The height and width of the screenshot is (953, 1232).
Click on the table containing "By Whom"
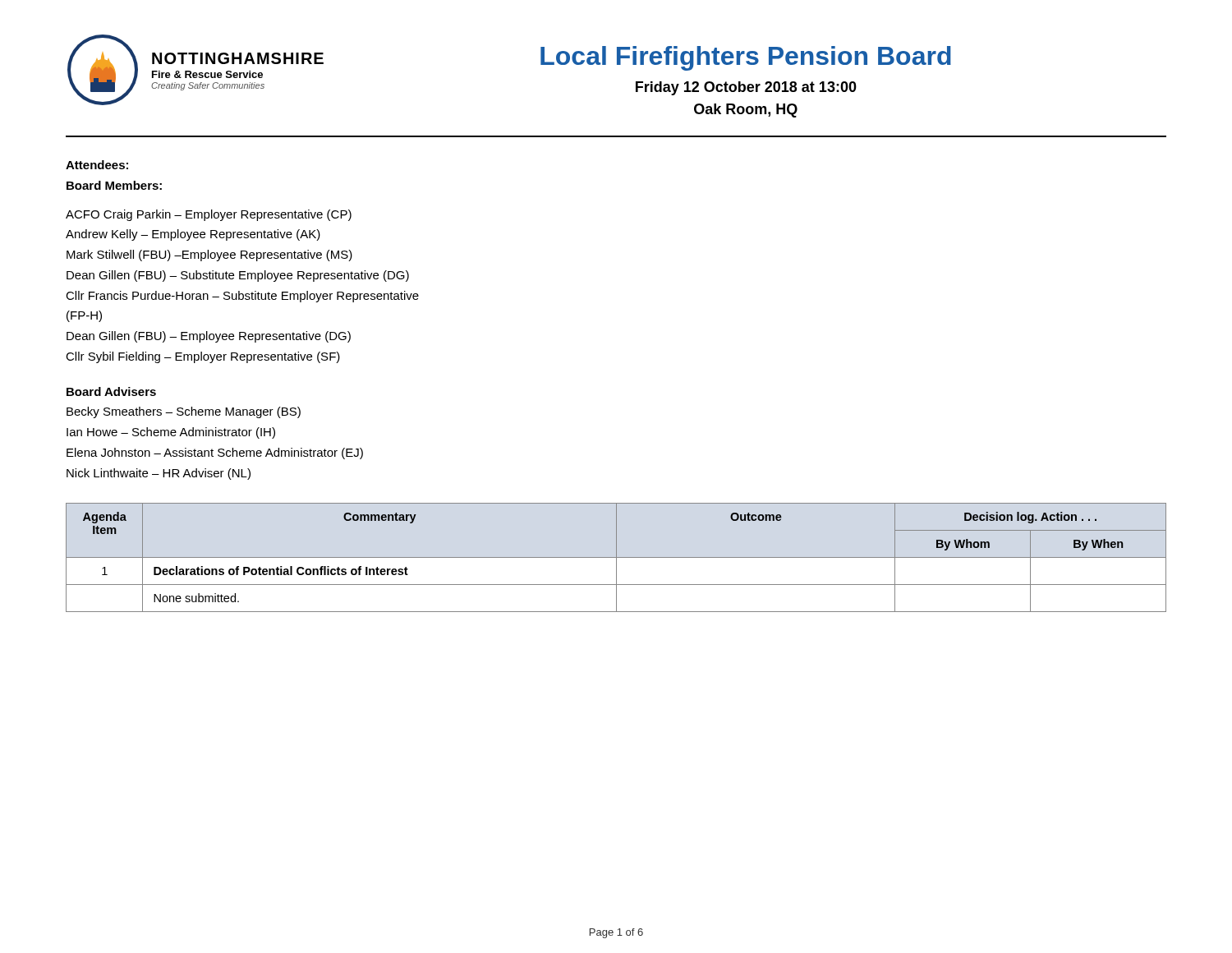(616, 558)
